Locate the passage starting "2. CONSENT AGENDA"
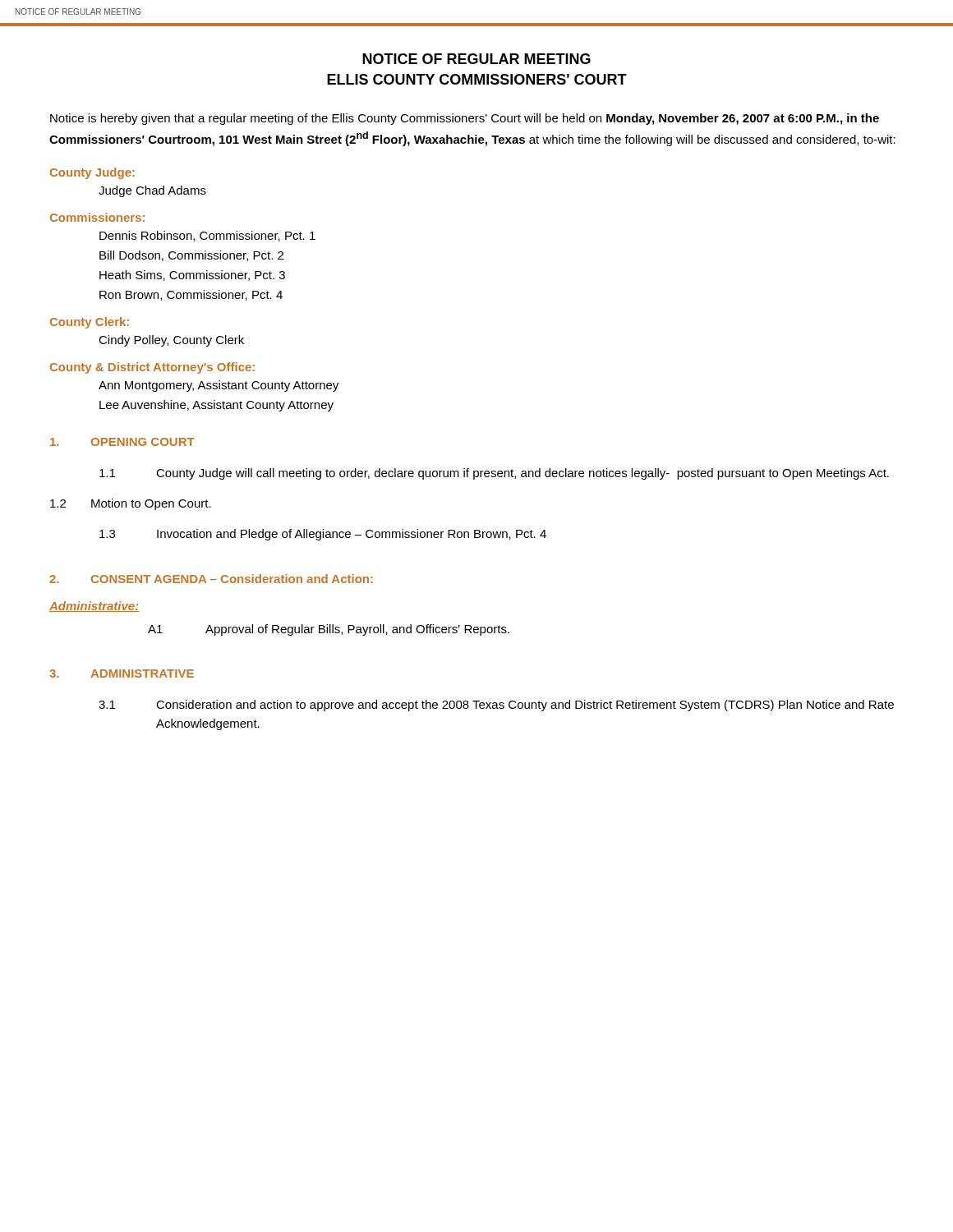This screenshot has height=1232, width=953. click(x=212, y=578)
